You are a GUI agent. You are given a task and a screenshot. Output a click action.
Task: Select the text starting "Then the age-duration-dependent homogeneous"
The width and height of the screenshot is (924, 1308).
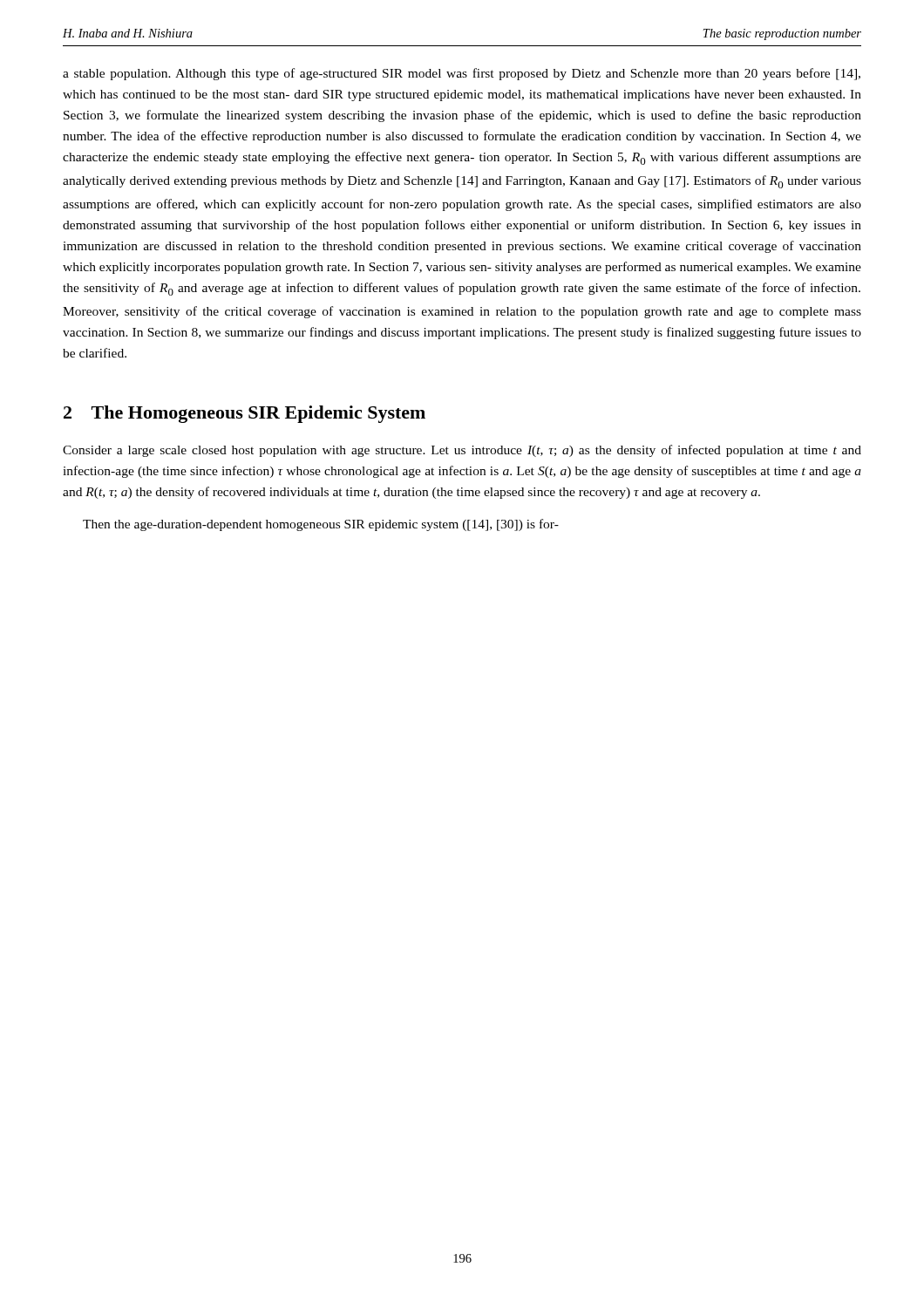(311, 523)
